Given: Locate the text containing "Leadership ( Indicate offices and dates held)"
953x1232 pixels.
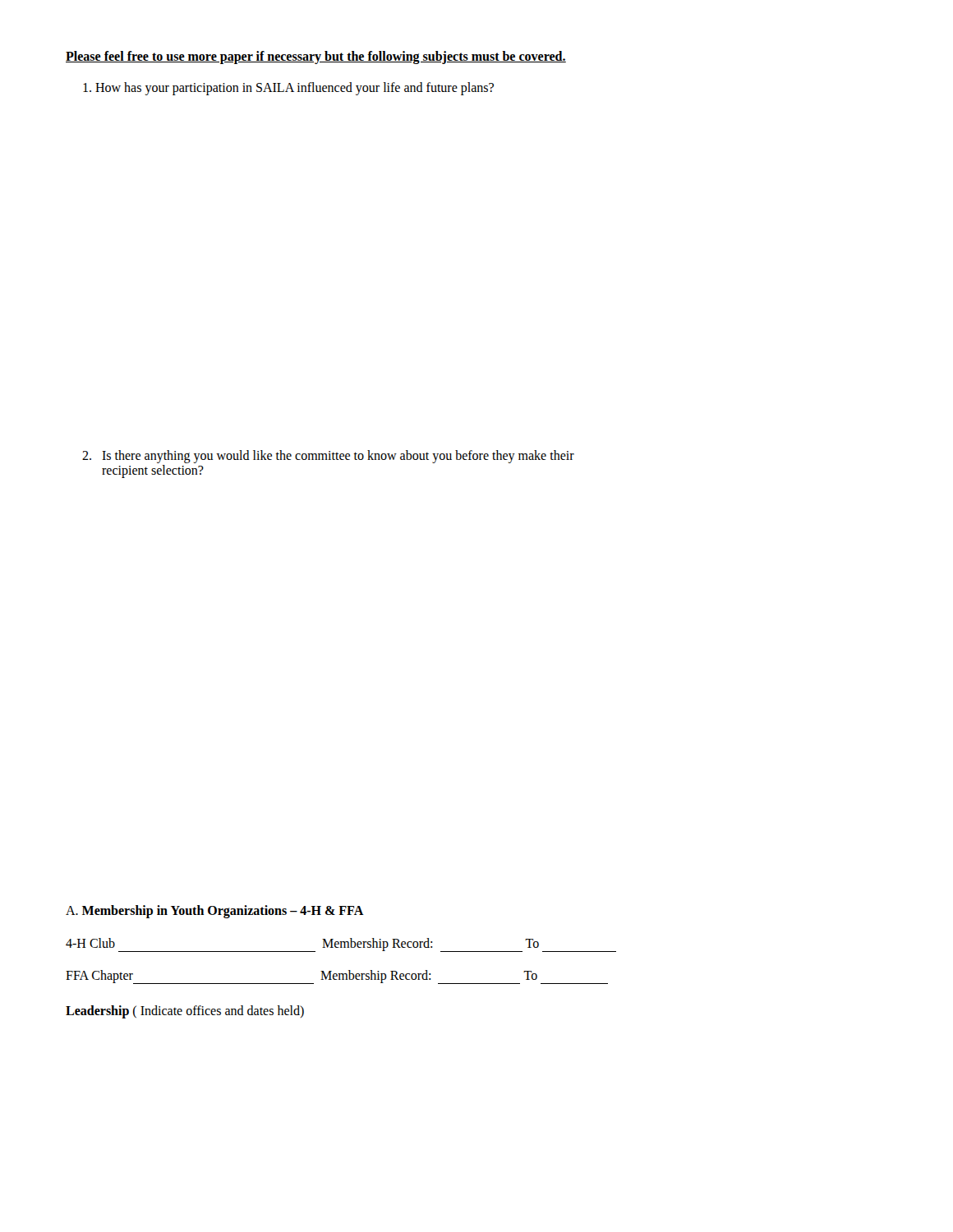Looking at the screenshot, I should [185, 1011].
